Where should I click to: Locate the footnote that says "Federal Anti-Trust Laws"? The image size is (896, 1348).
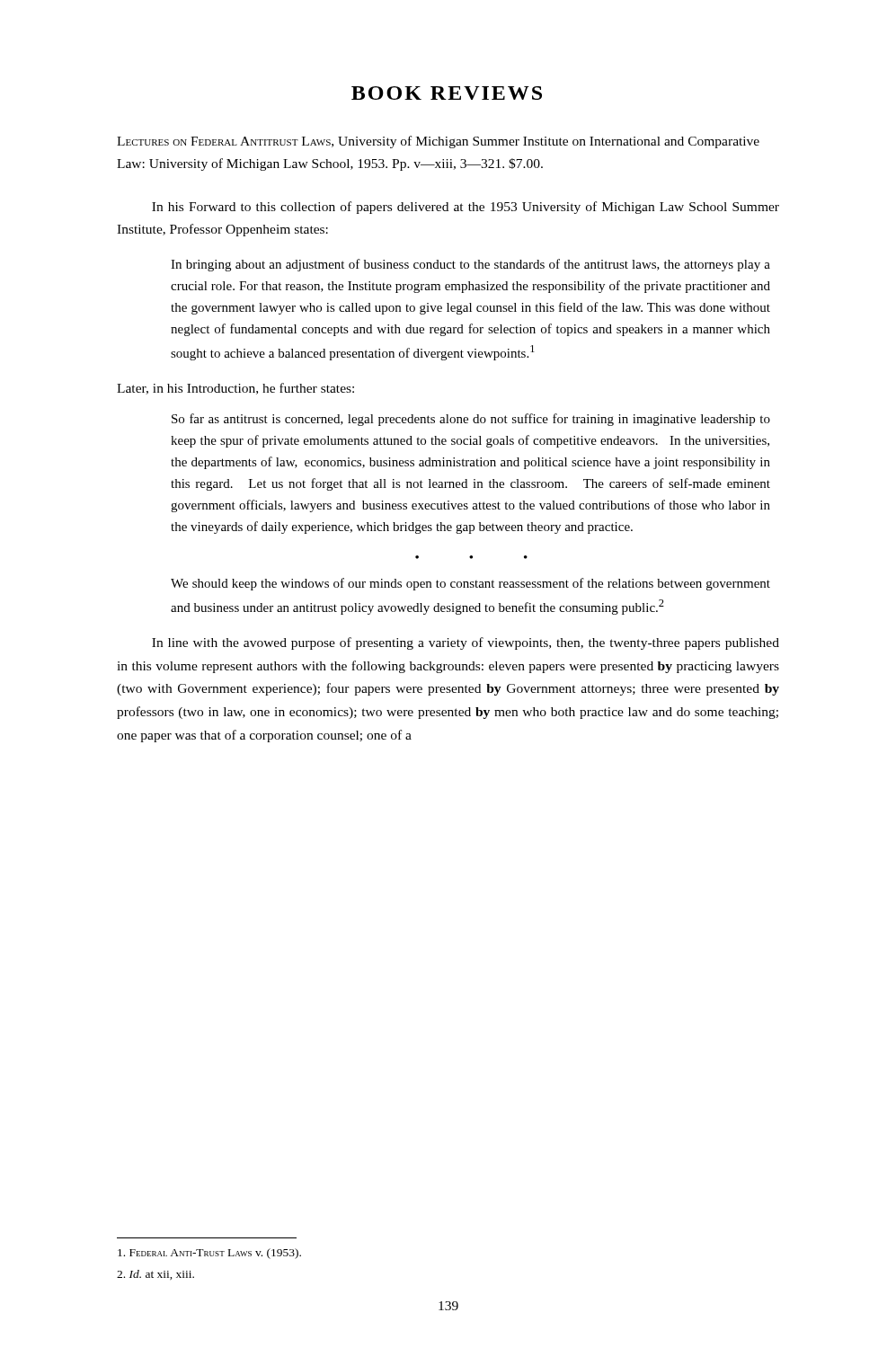pyautogui.click(x=209, y=1252)
